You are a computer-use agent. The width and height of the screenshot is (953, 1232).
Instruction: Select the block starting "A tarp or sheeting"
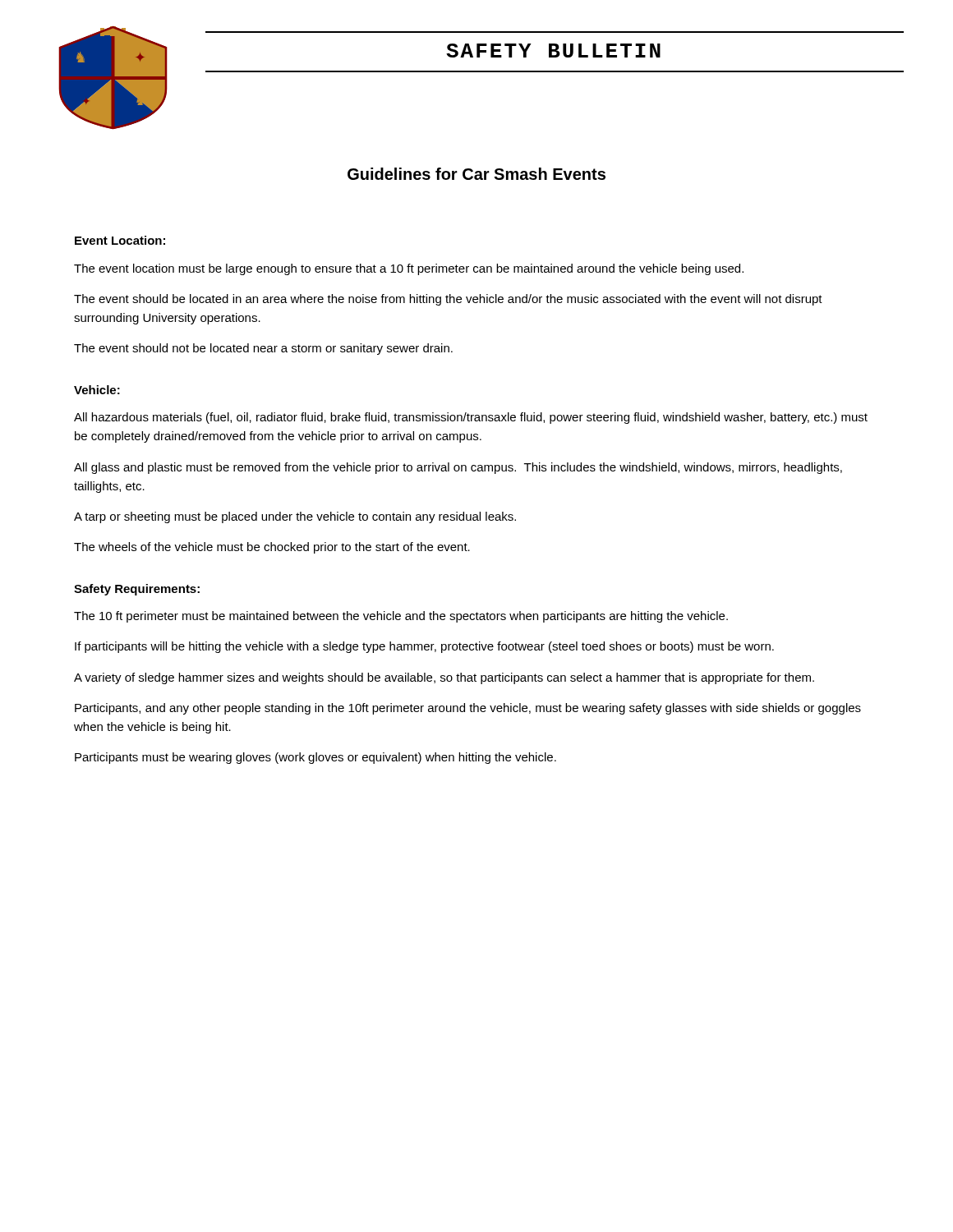[296, 516]
